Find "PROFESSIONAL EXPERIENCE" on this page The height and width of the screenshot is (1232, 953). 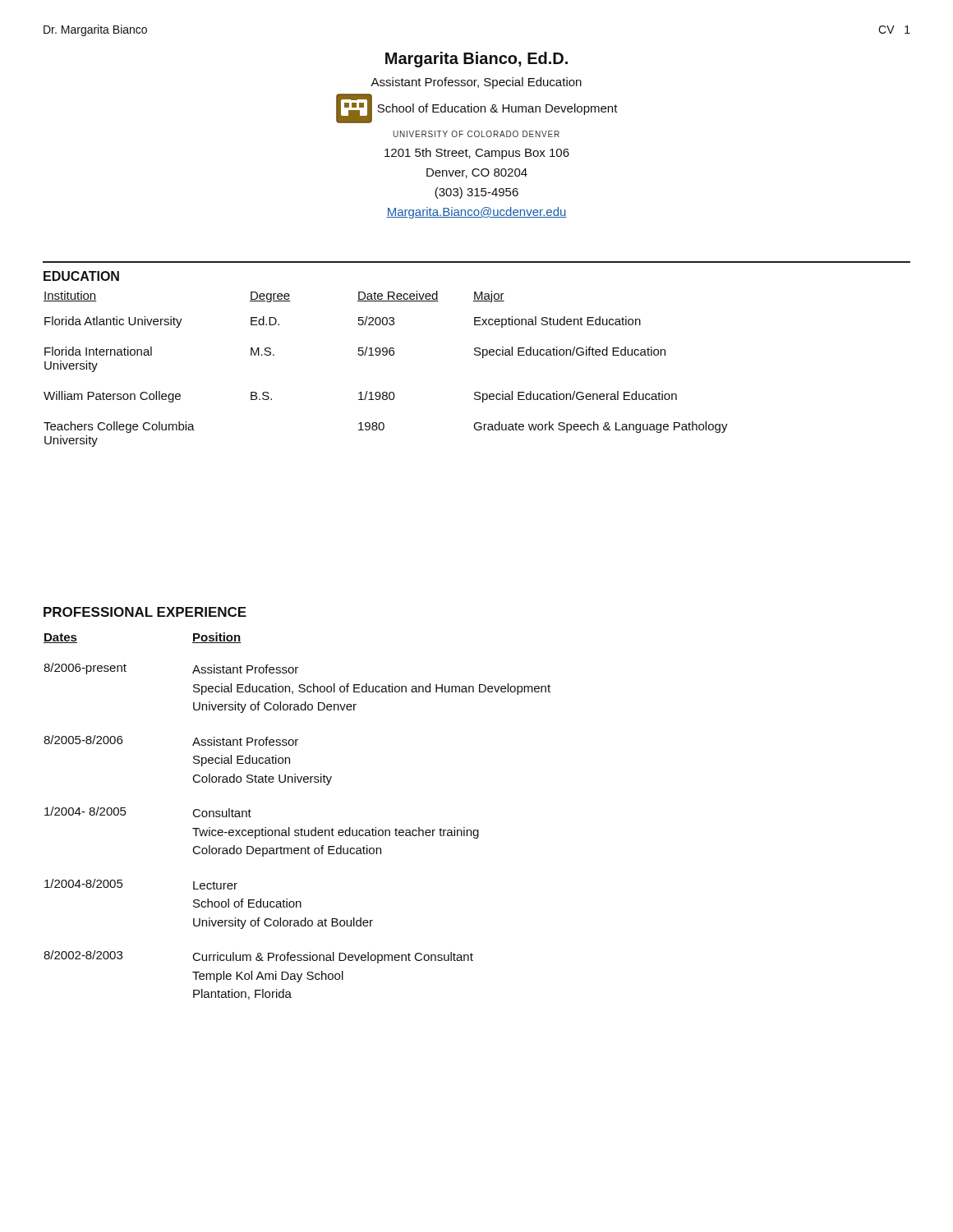145,612
